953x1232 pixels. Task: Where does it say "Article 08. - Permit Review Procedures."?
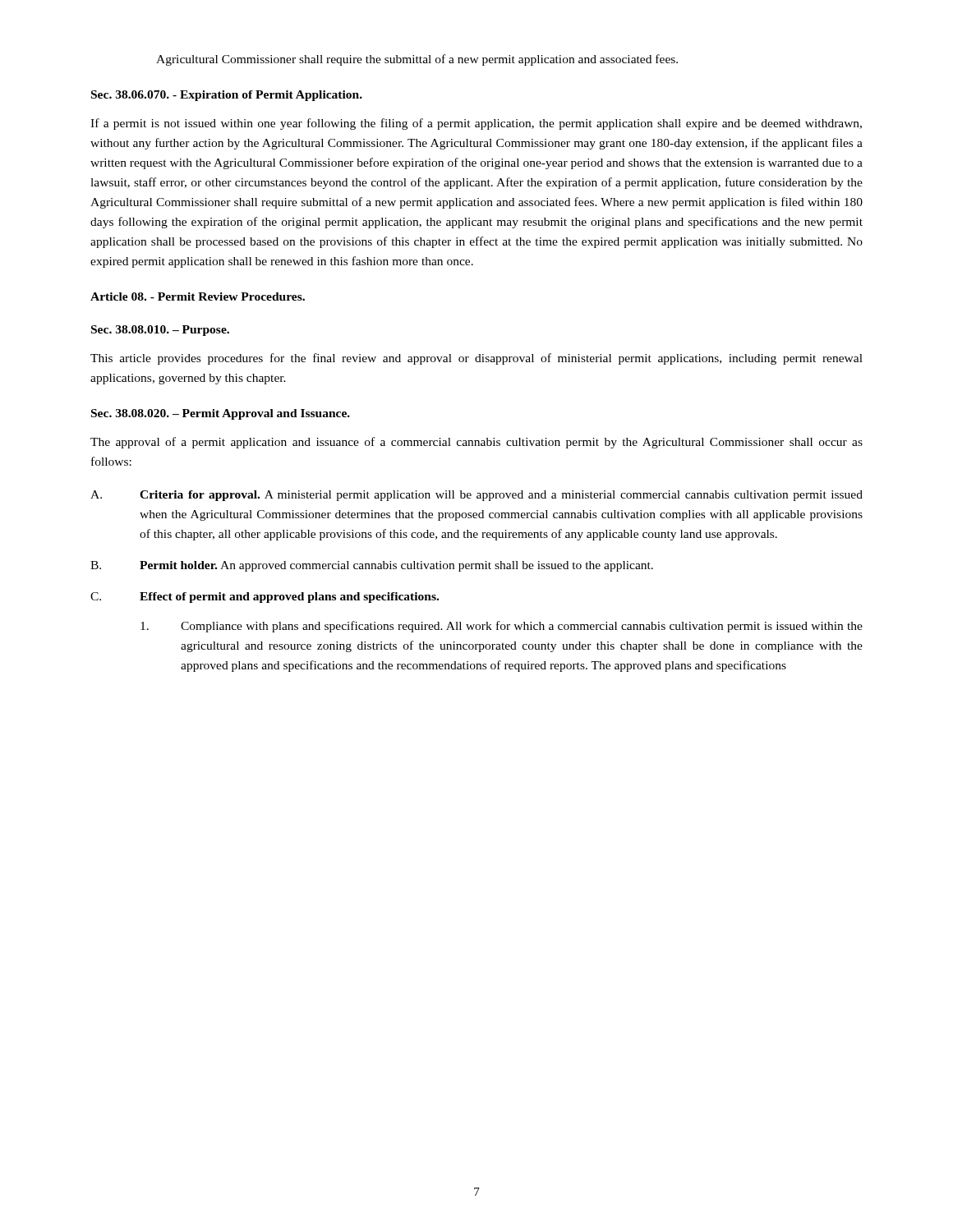pyautogui.click(x=198, y=296)
